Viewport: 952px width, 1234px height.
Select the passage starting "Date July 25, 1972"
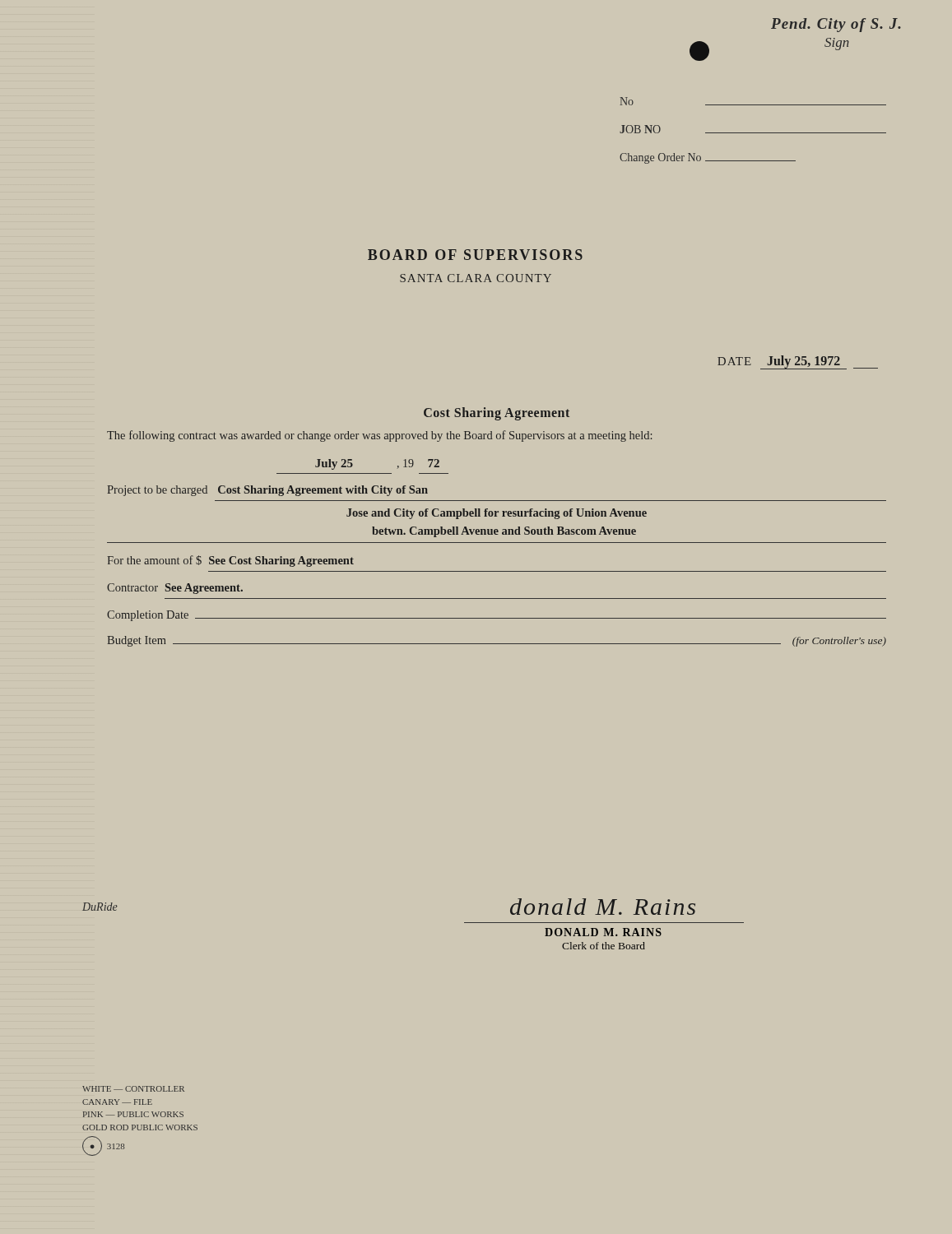(798, 361)
